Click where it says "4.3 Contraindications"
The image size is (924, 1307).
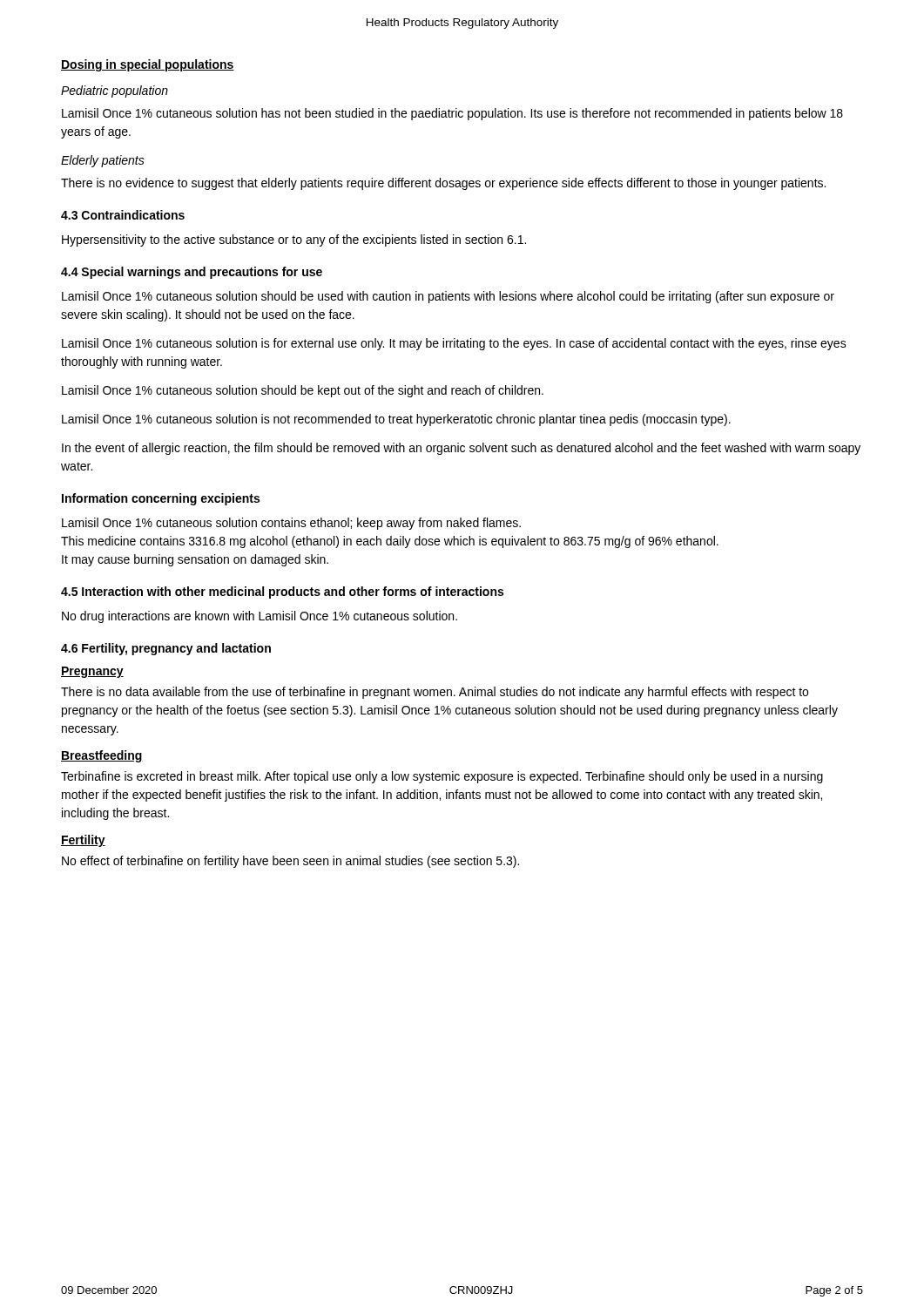coord(123,215)
